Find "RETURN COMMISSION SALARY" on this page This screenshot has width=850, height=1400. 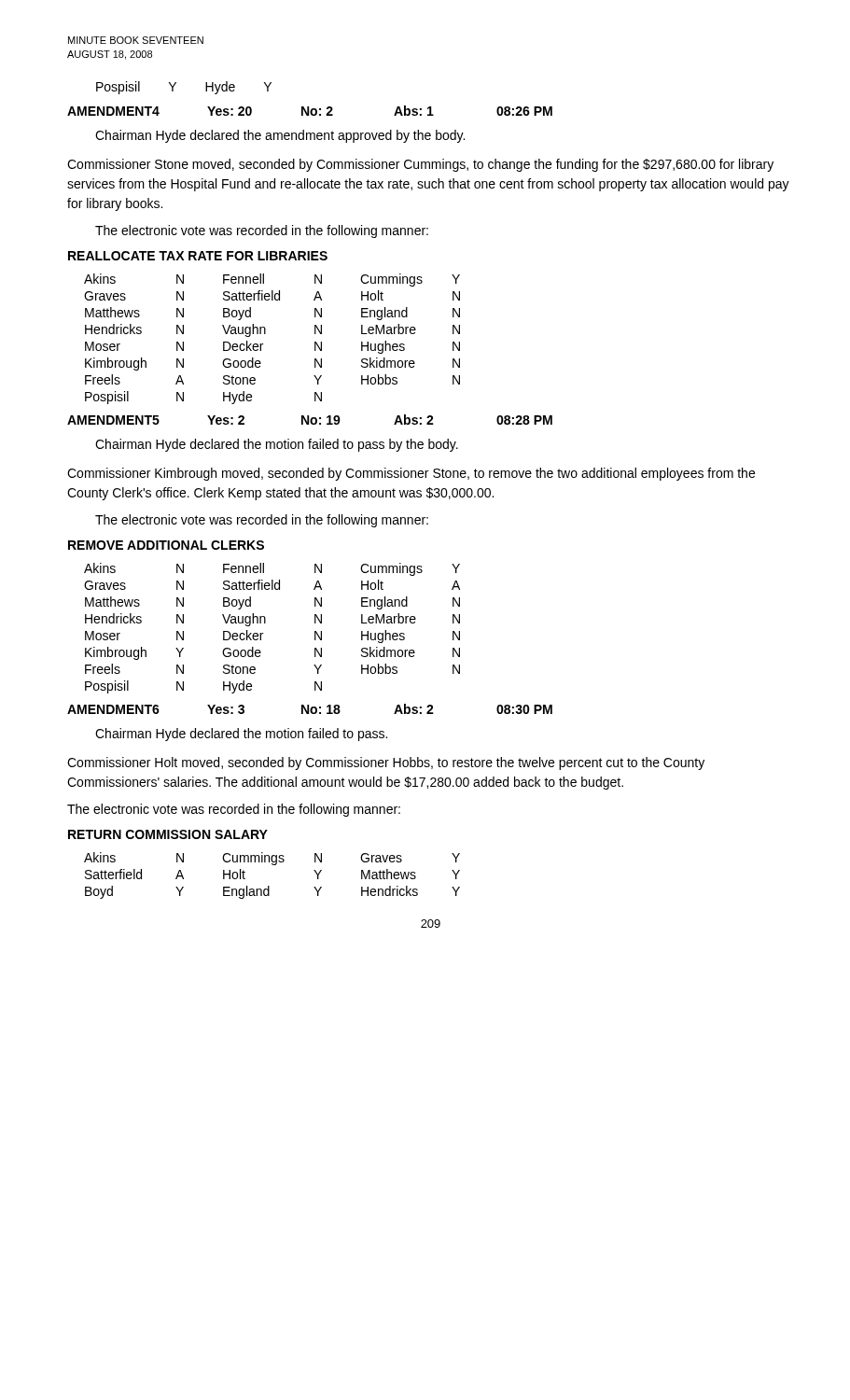167,834
